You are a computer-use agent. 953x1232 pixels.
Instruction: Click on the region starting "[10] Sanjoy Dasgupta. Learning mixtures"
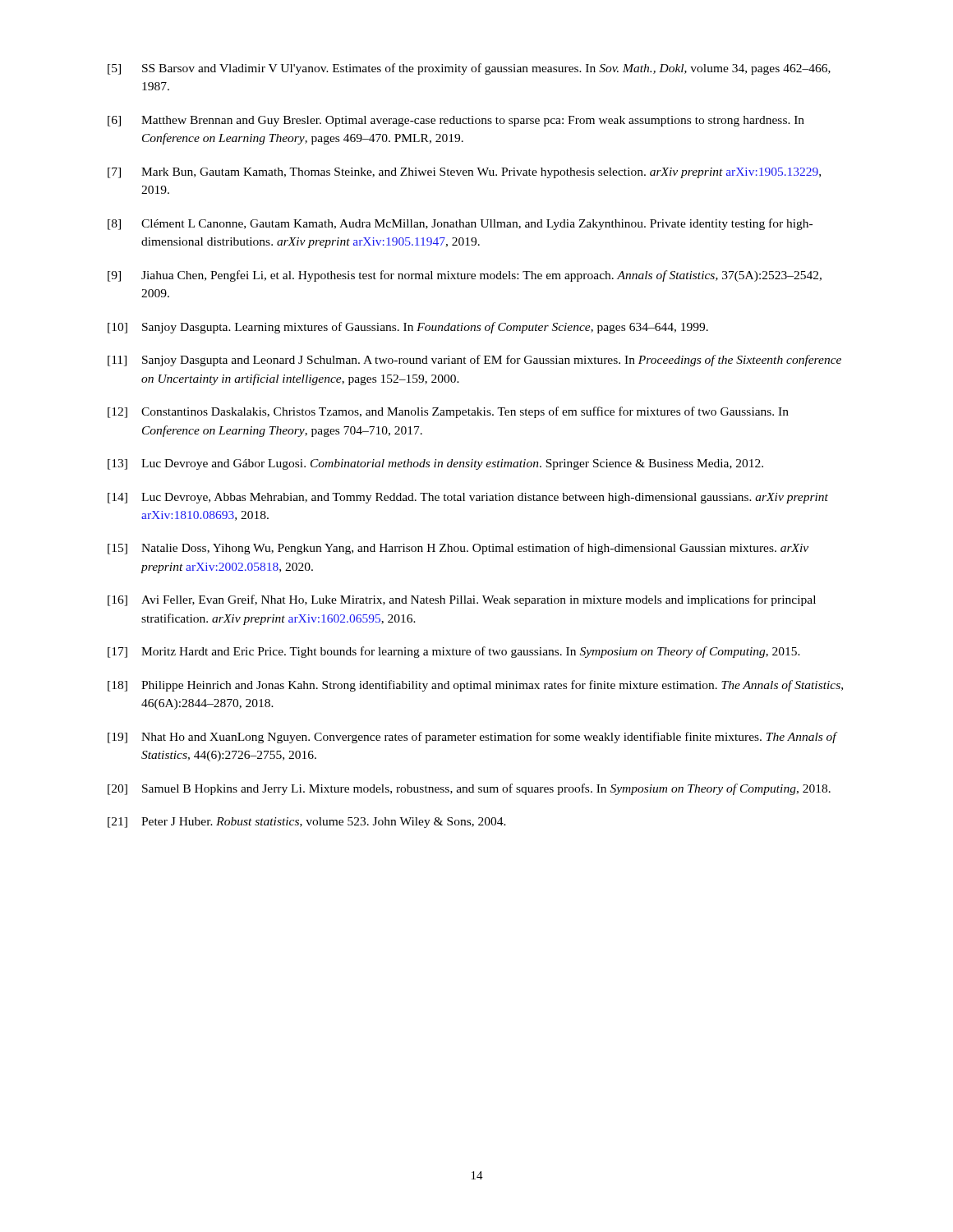(476, 327)
